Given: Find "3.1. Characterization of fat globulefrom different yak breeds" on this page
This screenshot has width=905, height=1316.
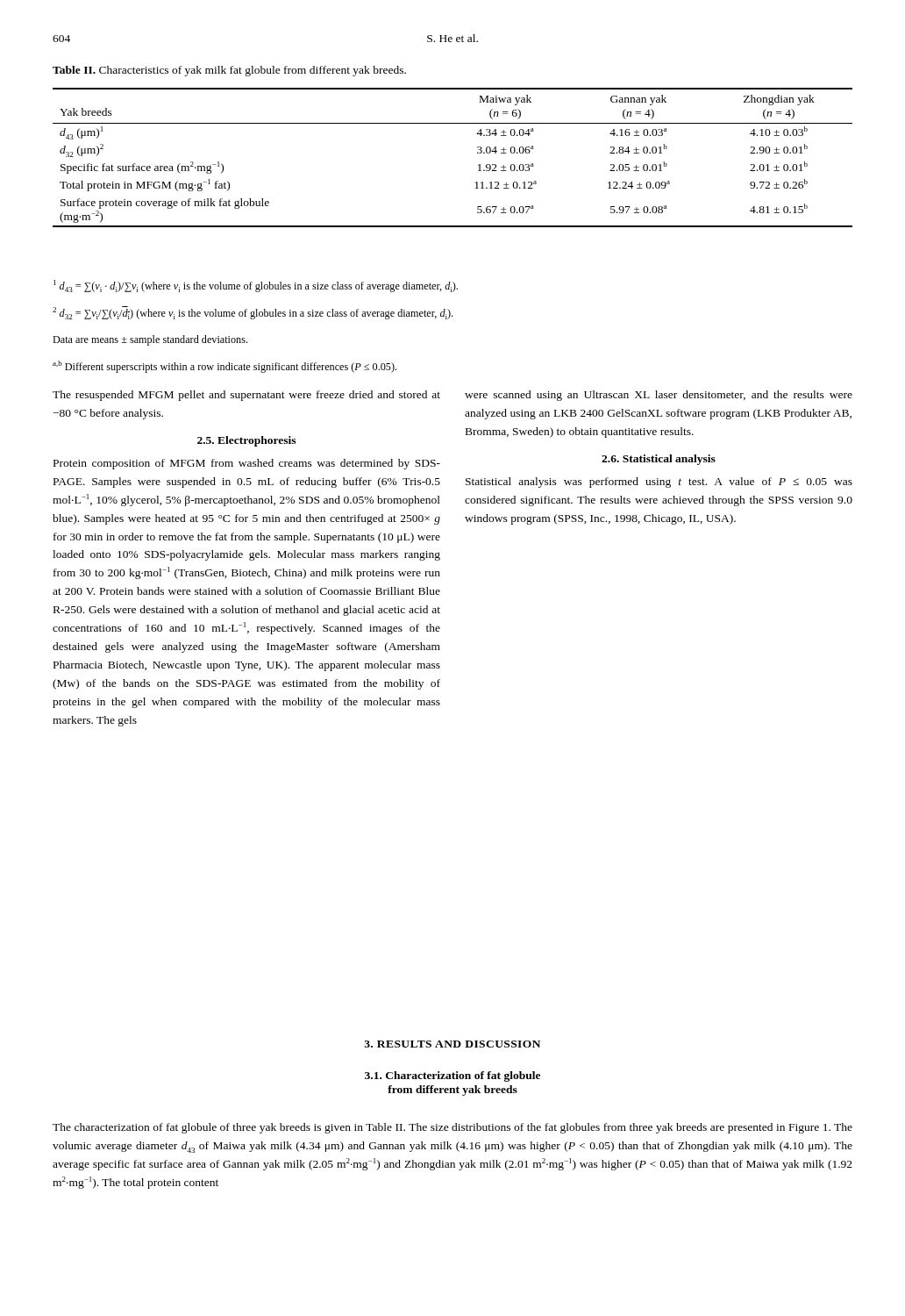Looking at the screenshot, I should [x=452, y=1082].
